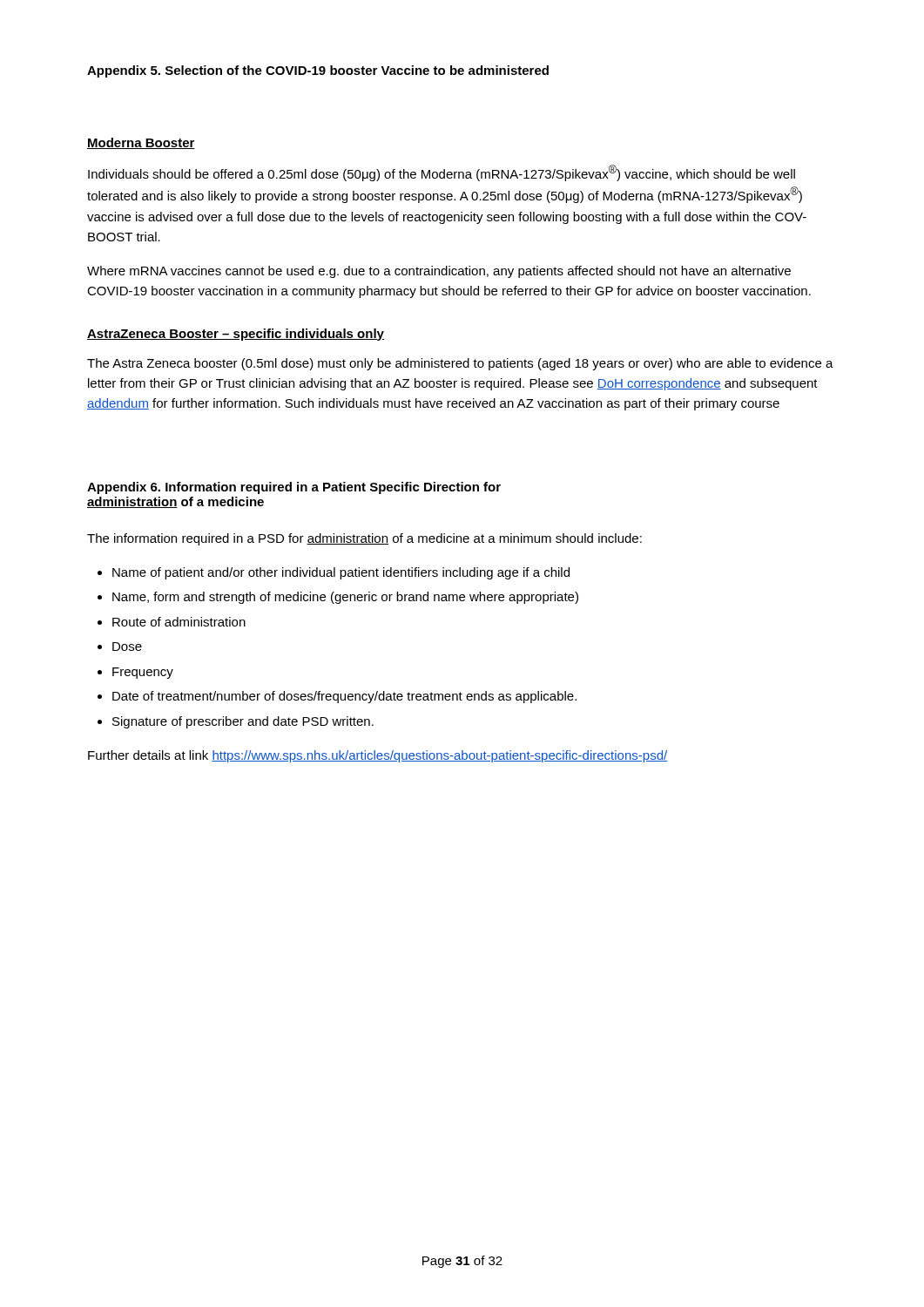924x1307 pixels.
Task: Locate the text "Route of administration"
Action: point(179,621)
